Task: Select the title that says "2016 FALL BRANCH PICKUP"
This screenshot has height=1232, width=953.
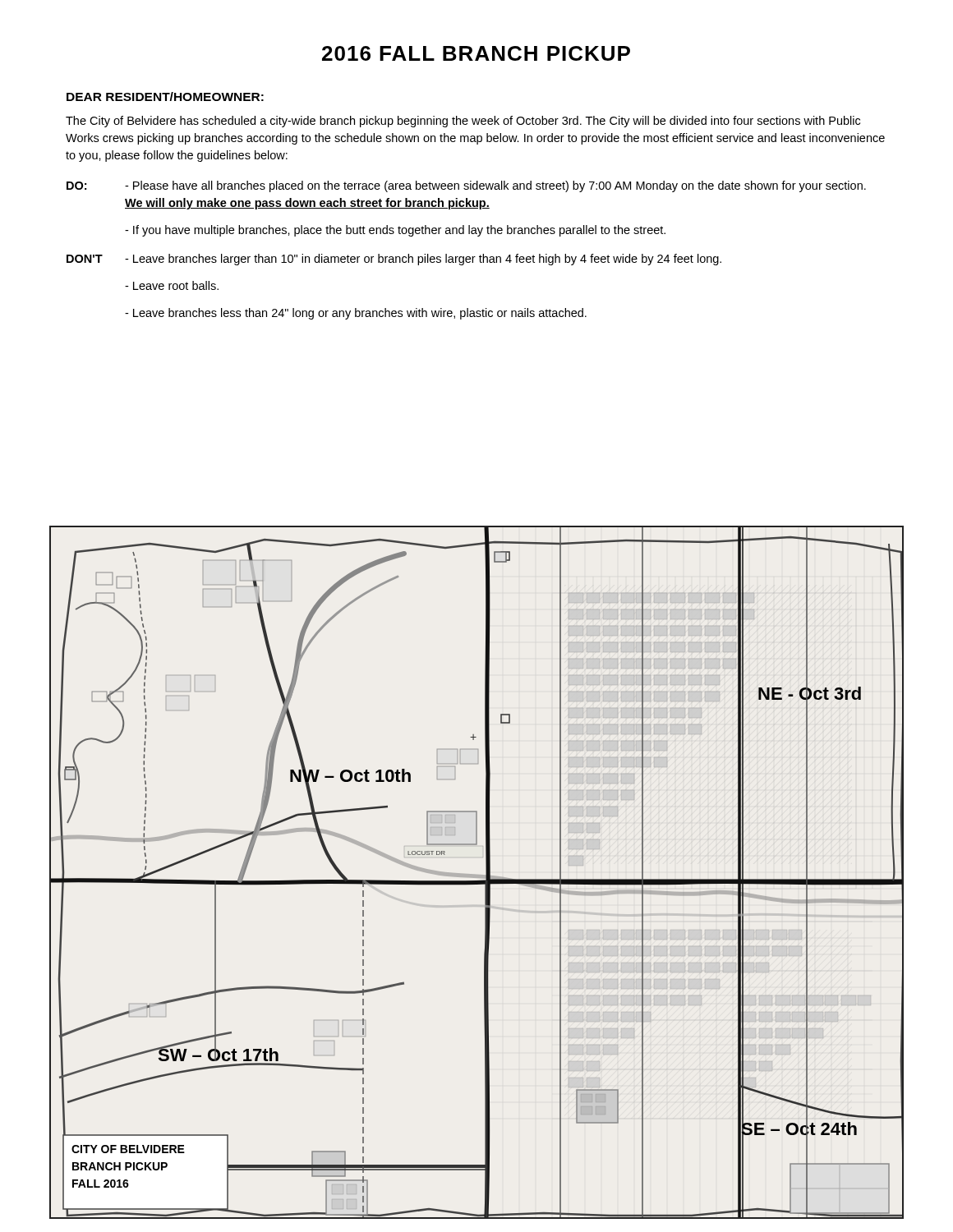Action: (x=476, y=54)
